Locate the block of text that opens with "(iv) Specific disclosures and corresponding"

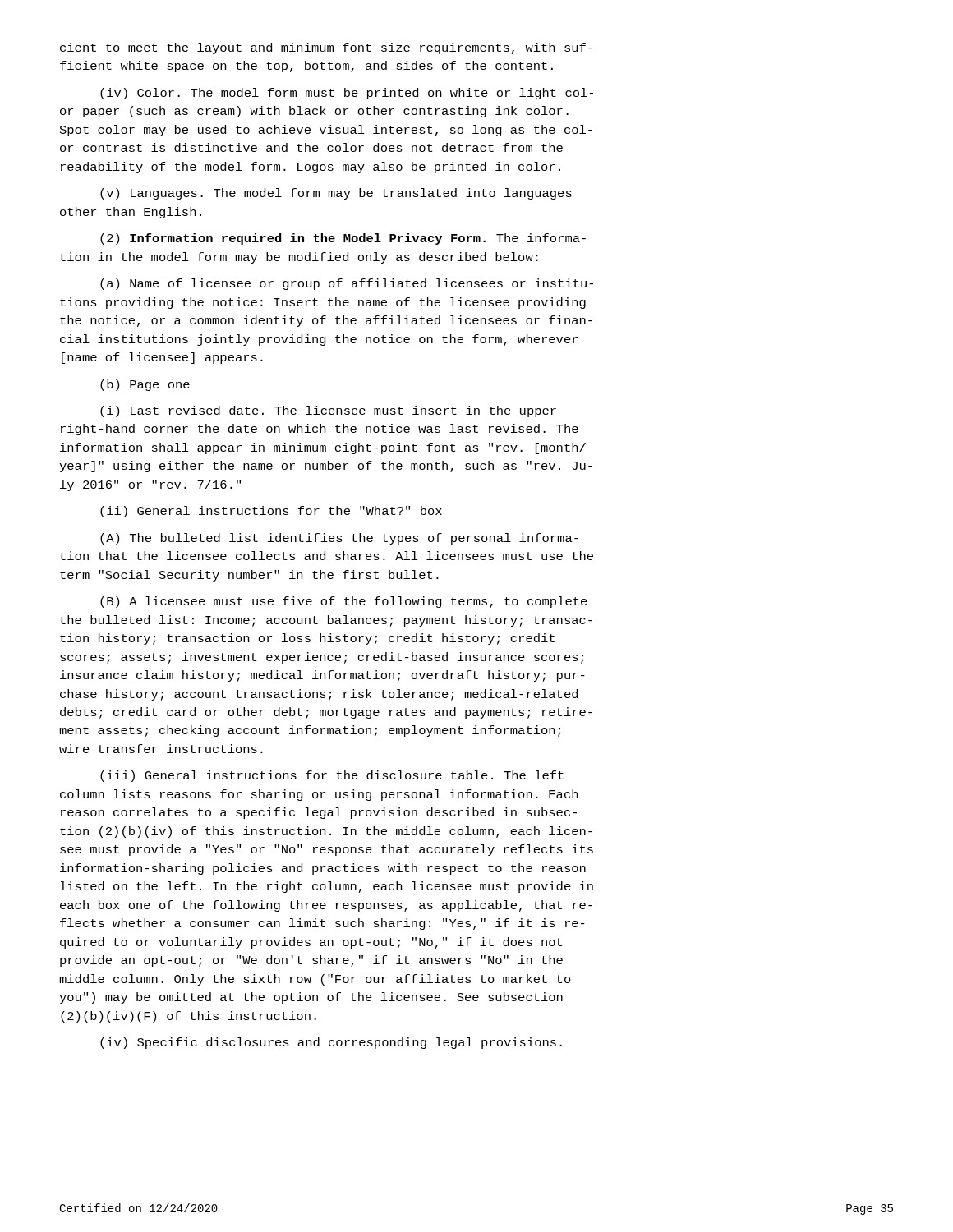click(476, 1043)
